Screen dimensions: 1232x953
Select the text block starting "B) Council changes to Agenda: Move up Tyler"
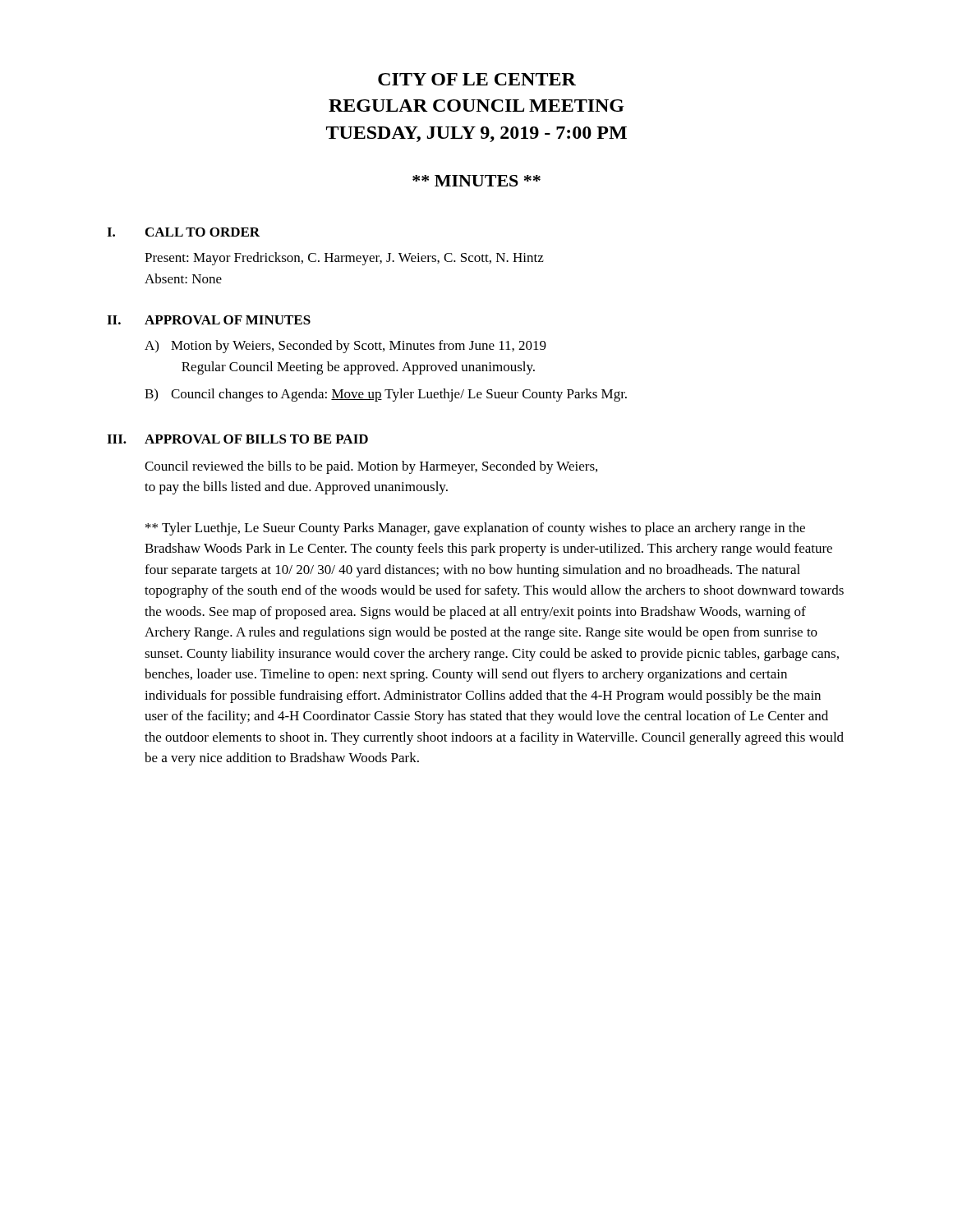pos(495,394)
